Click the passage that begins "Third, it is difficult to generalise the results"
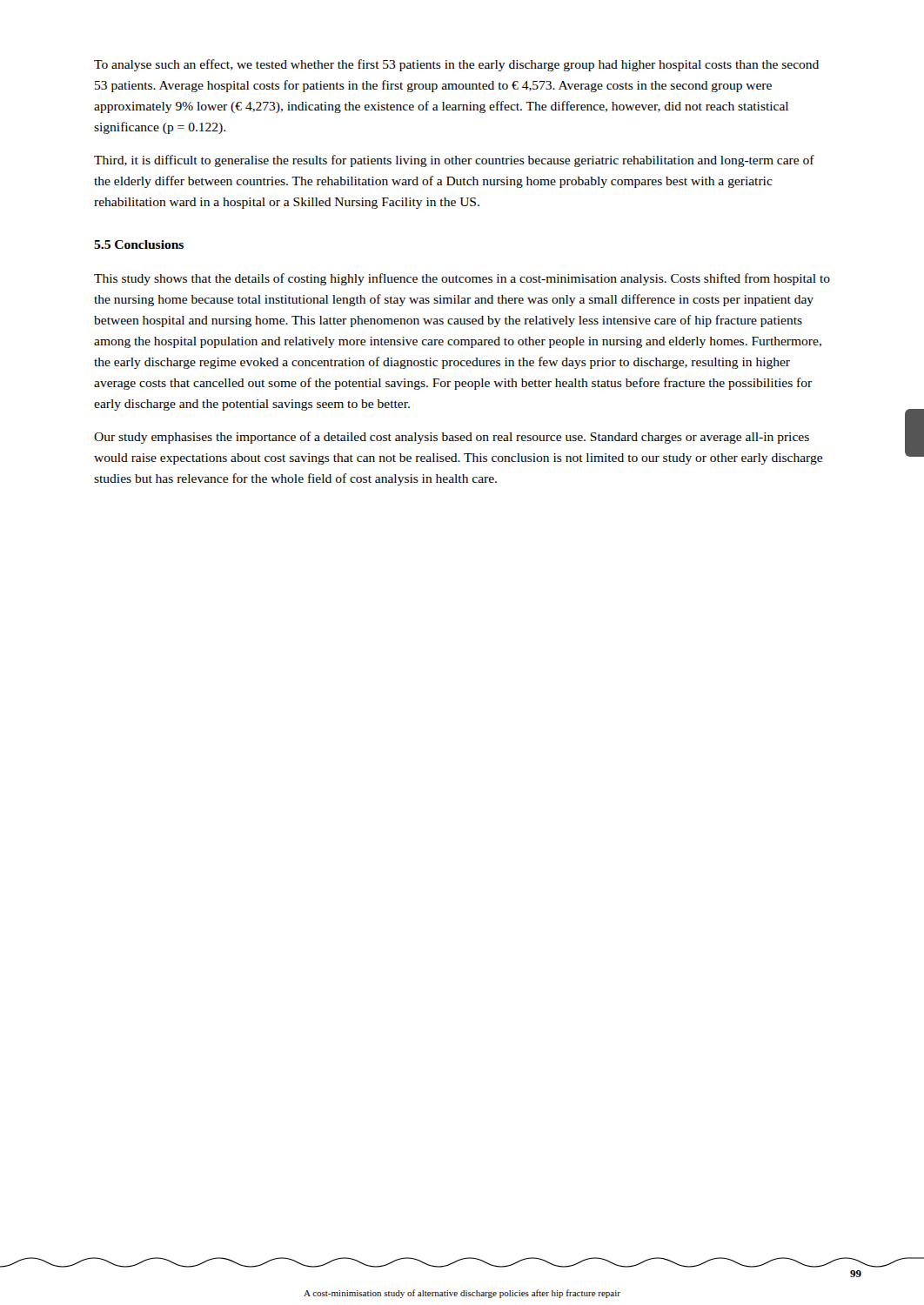The image size is (924, 1305). click(454, 181)
